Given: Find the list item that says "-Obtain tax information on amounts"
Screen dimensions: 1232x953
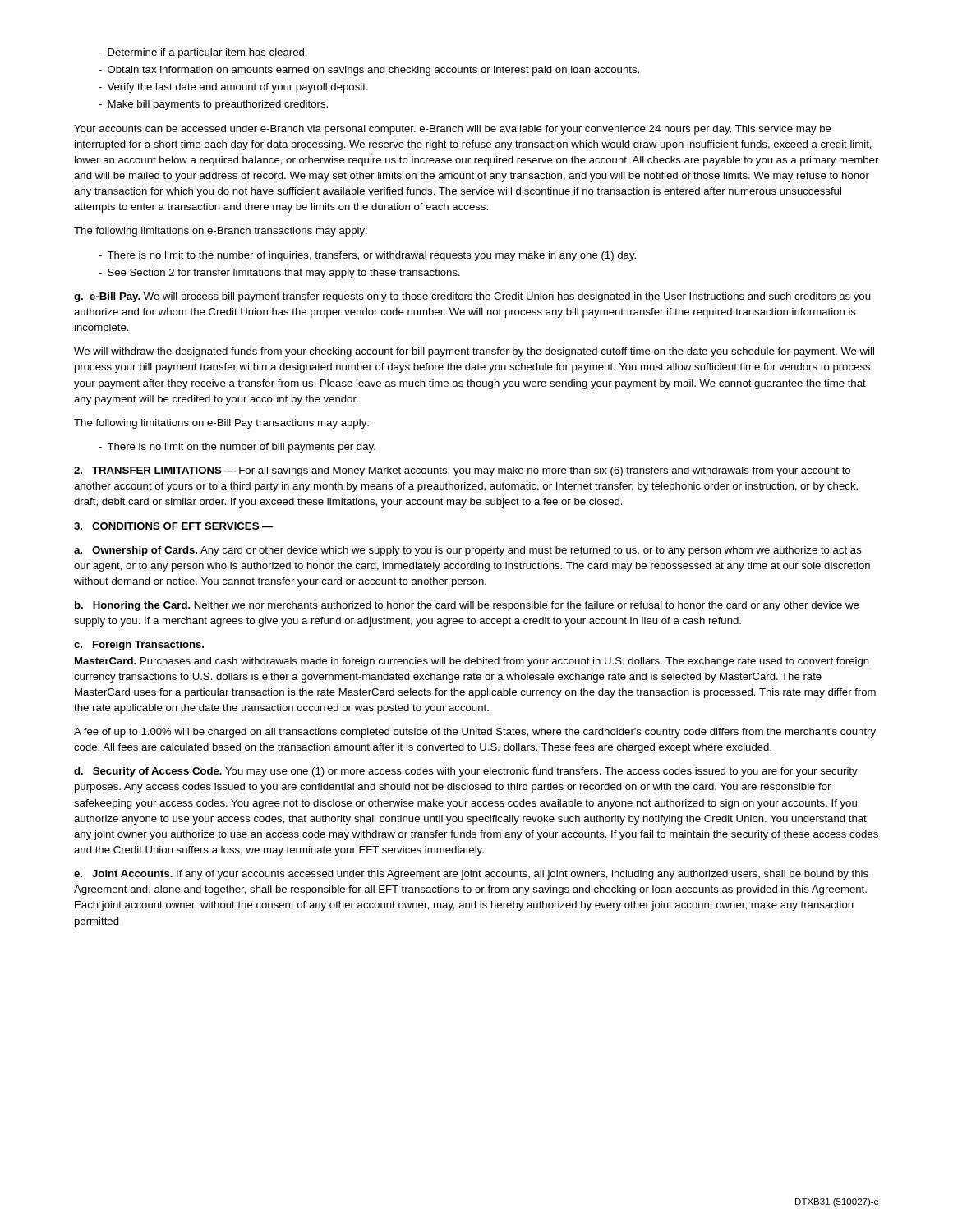Looking at the screenshot, I should pyautogui.click(x=369, y=70).
